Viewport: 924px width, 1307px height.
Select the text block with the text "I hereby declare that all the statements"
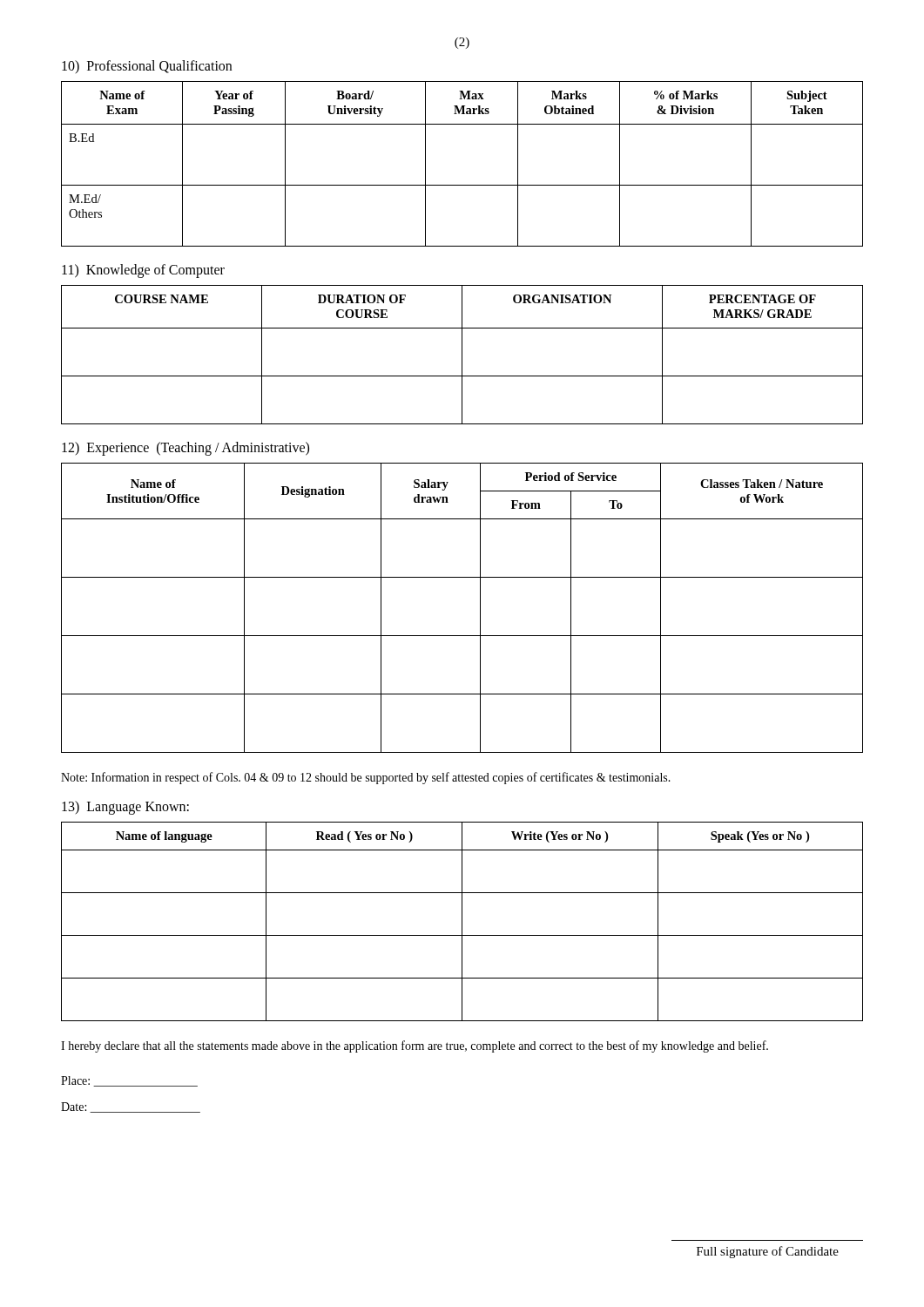tap(415, 1046)
